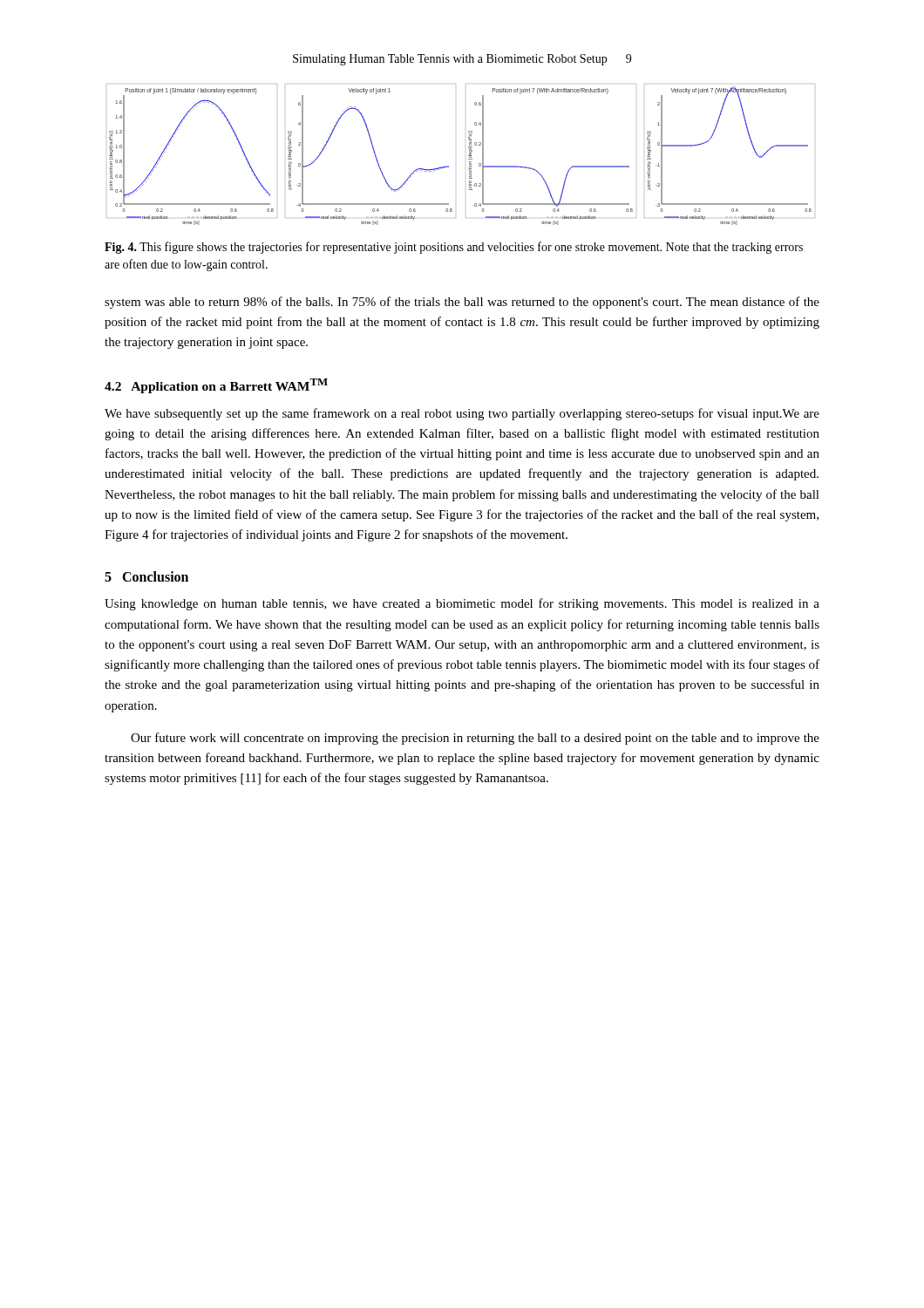Find "4.2 Application on a Barrett WAMTM" on this page

pyautogui.click(x=216, y=384)
